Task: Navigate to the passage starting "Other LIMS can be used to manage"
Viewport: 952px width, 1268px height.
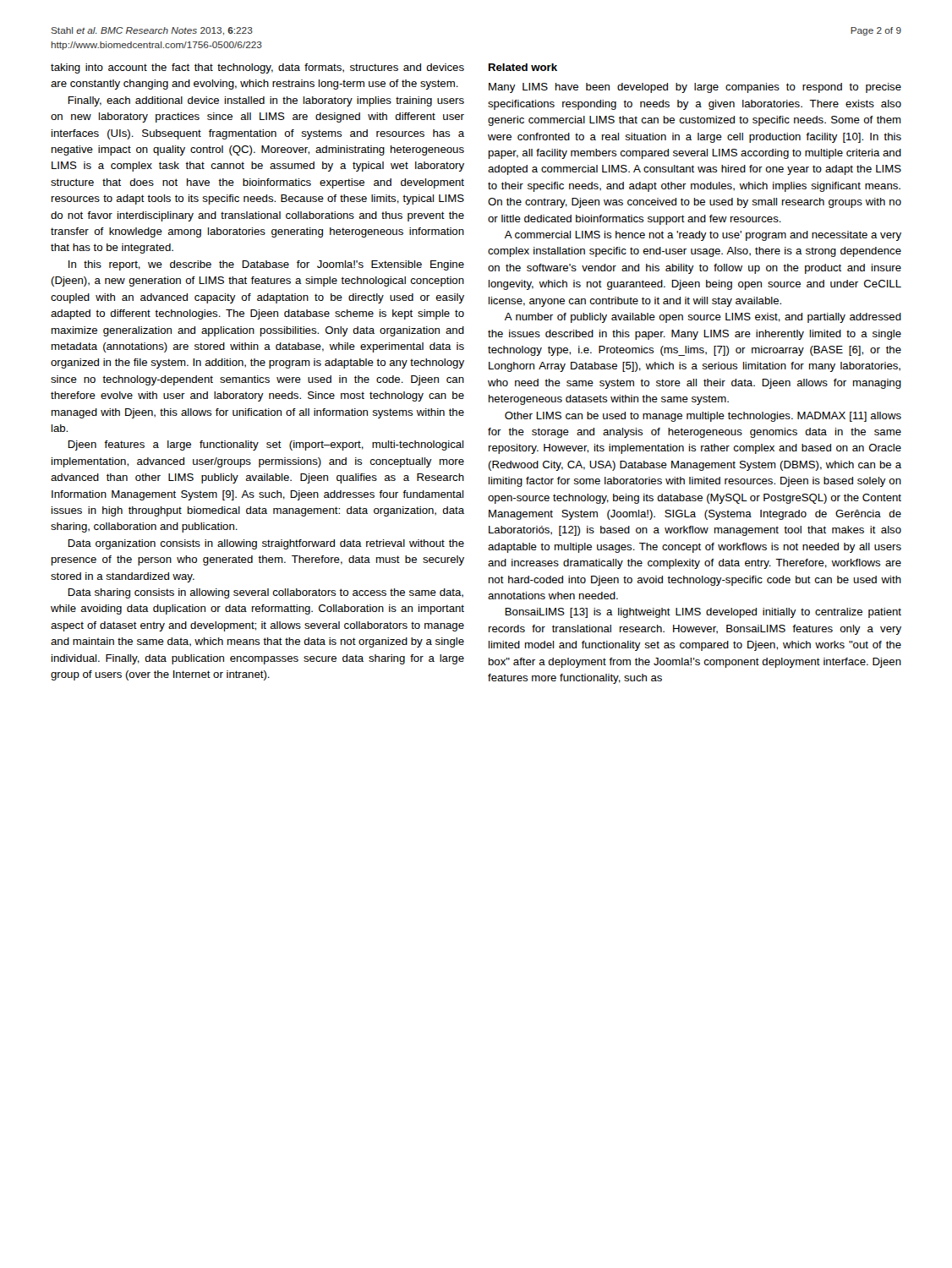Action: coord(695,505)
